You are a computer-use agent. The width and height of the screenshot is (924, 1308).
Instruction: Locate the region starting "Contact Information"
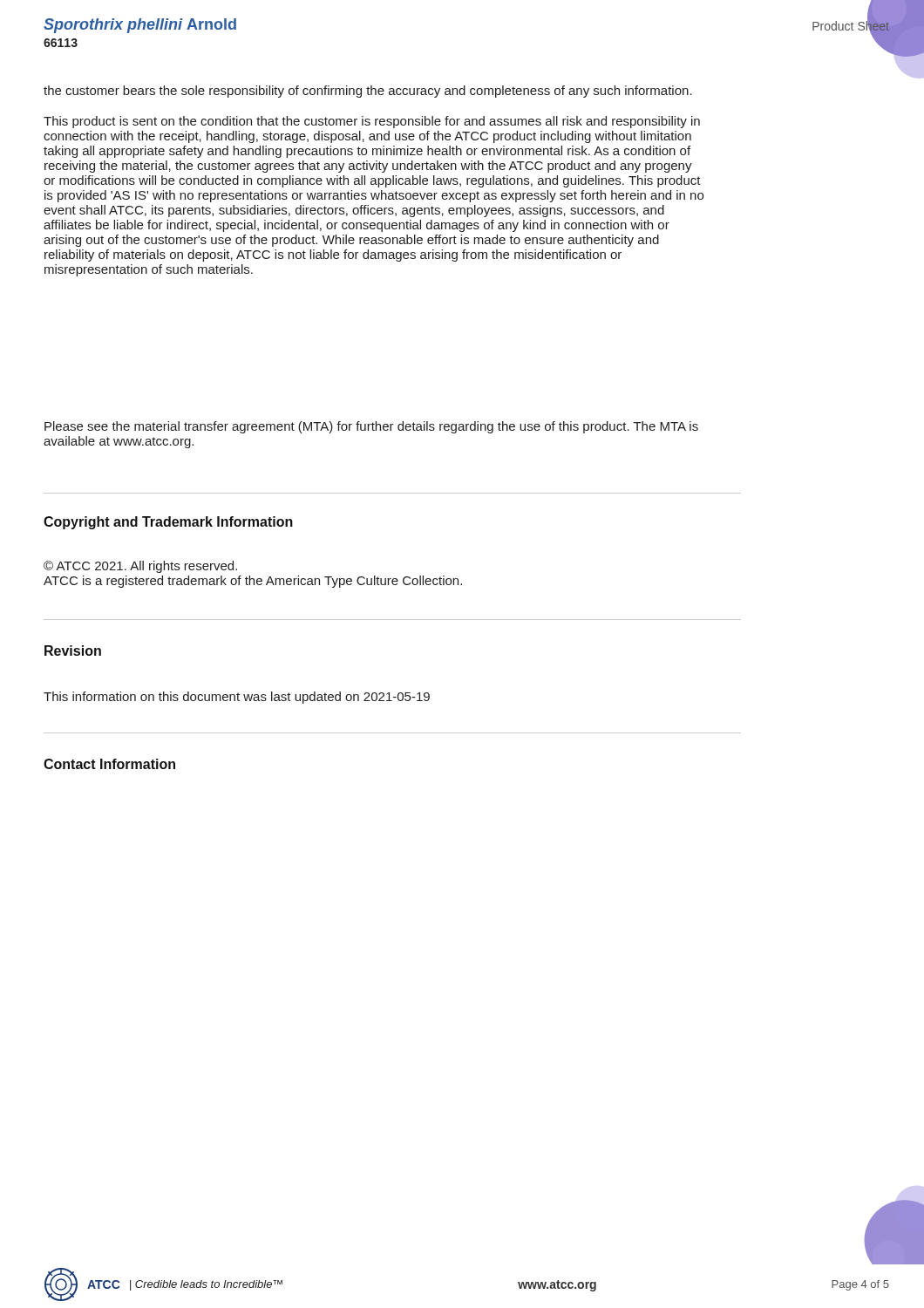pyautogui.click(x=109, y=764)
